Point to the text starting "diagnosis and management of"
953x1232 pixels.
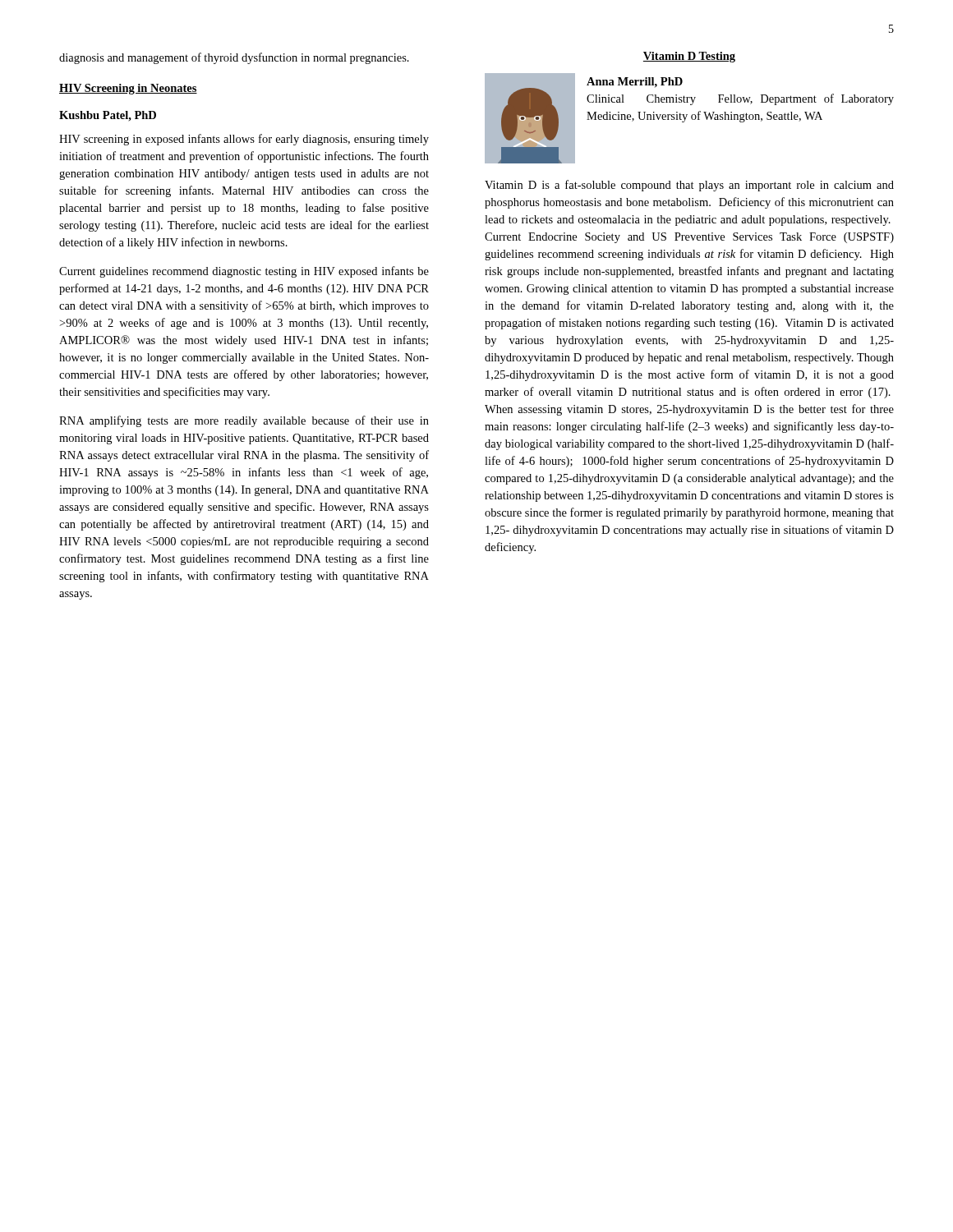tap(234, 57)
